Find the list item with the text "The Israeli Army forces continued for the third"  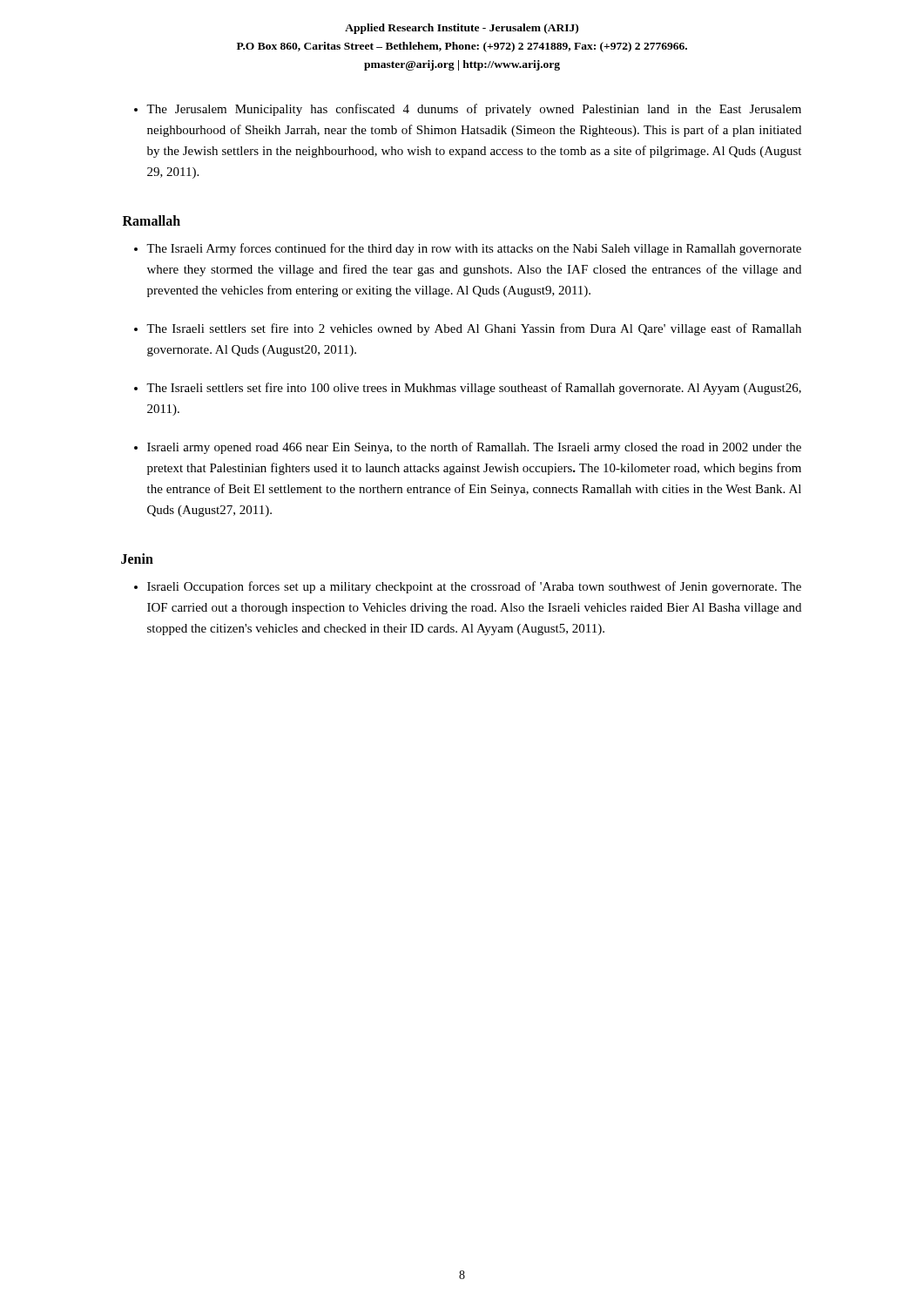pyautogui.click(x=474, y=269)
